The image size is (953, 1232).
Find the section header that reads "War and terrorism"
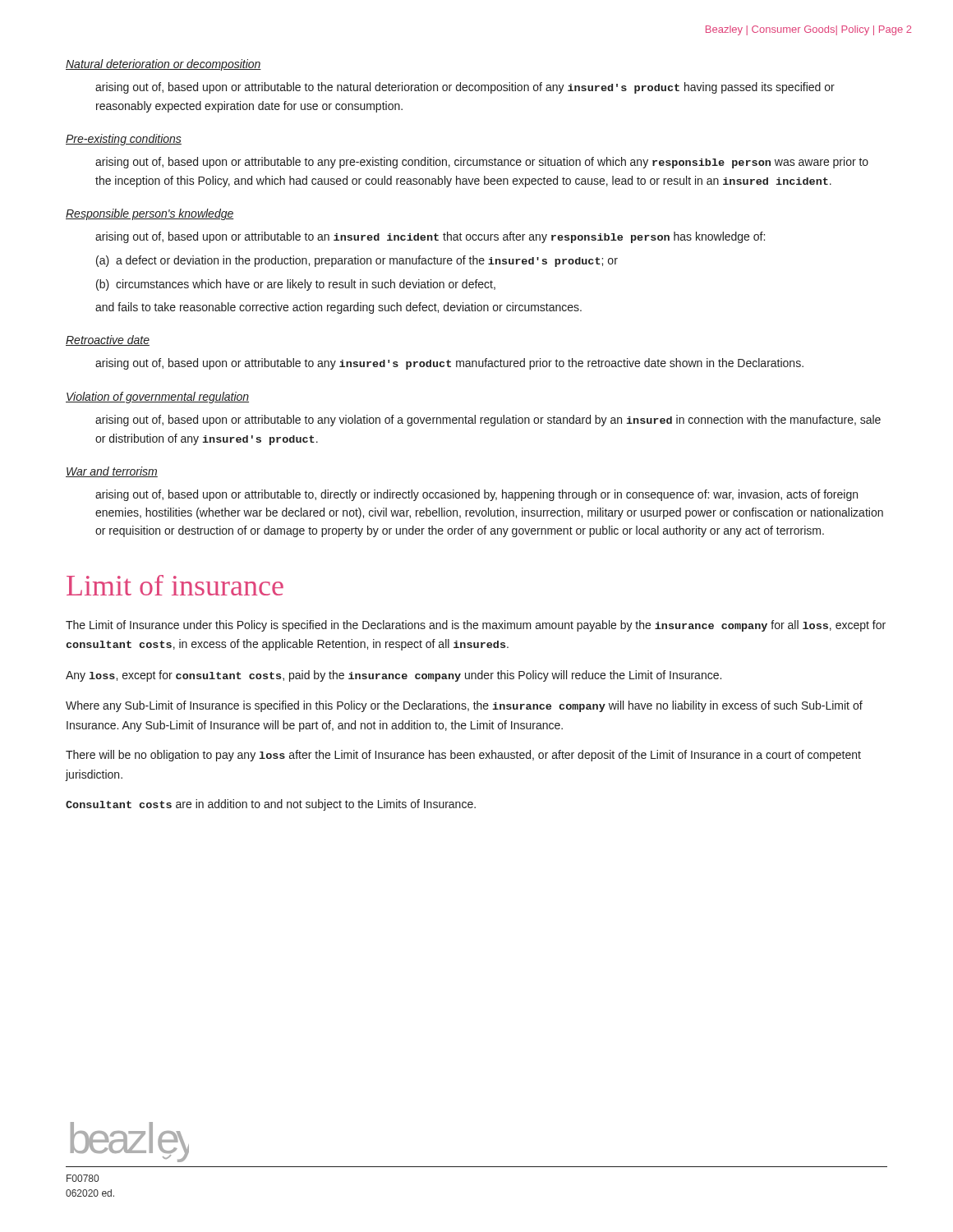112,472
